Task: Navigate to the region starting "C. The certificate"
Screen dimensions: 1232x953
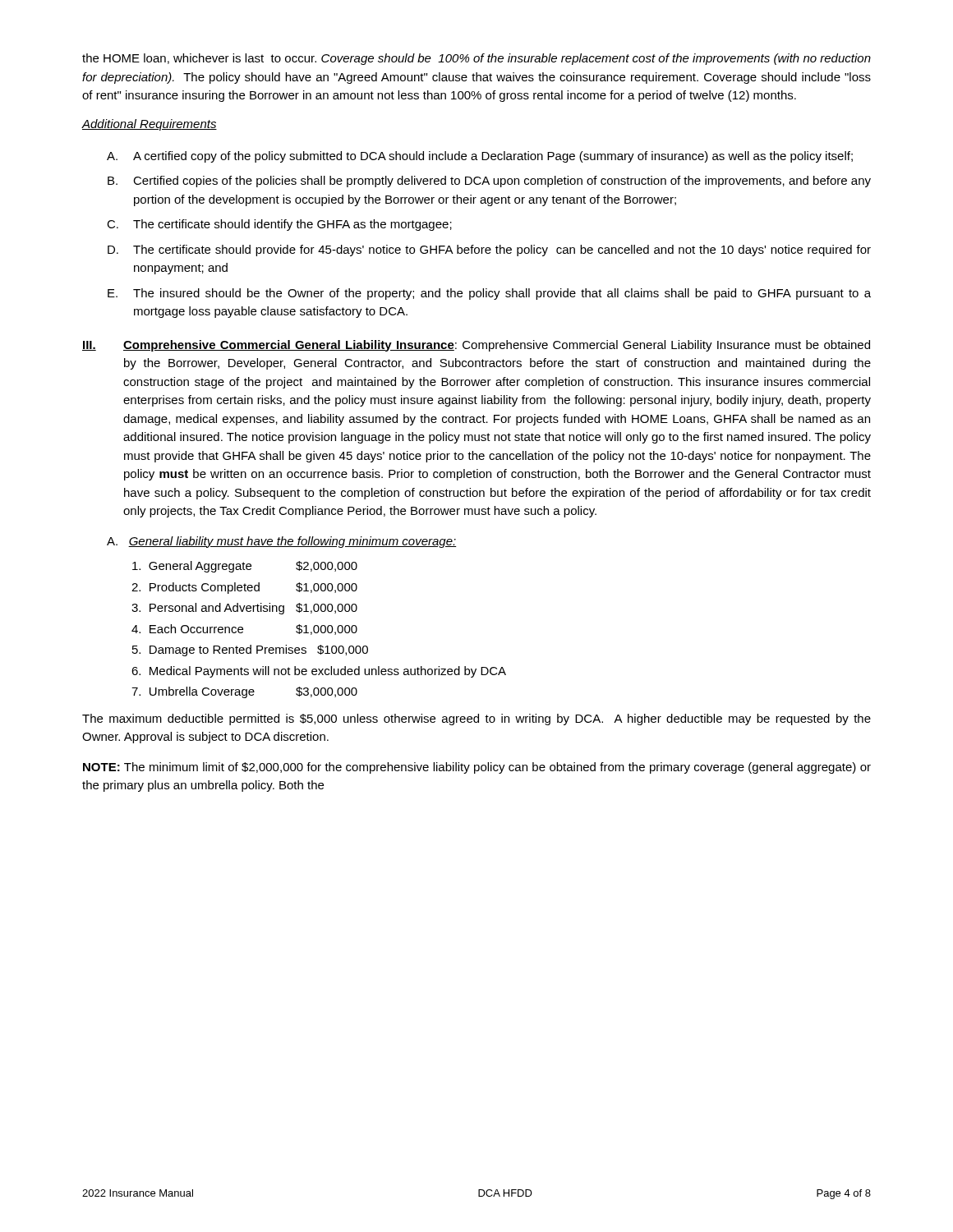Action: click(x=279, y=225)
